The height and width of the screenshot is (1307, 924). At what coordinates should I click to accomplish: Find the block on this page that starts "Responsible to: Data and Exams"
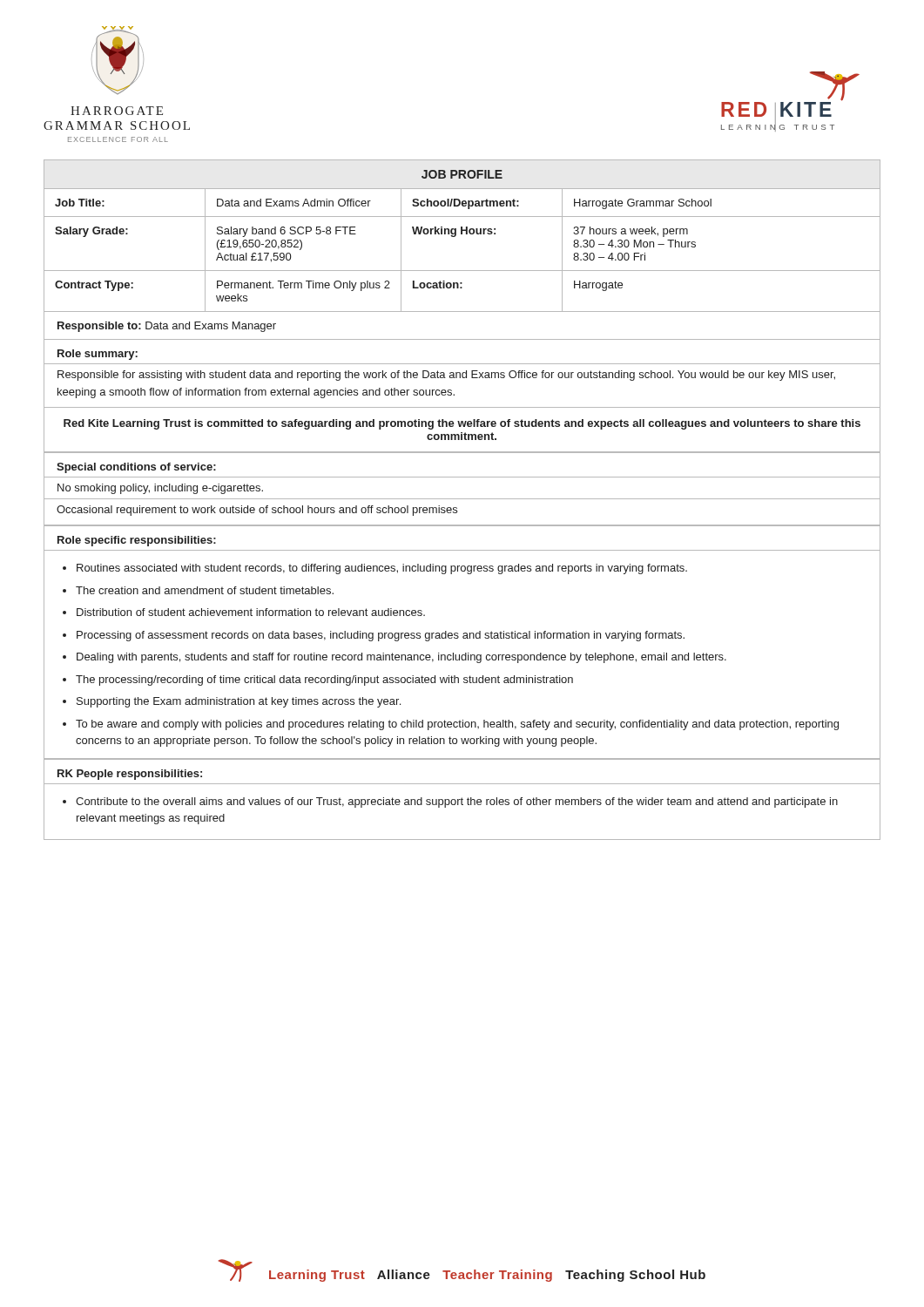[166, 325]
